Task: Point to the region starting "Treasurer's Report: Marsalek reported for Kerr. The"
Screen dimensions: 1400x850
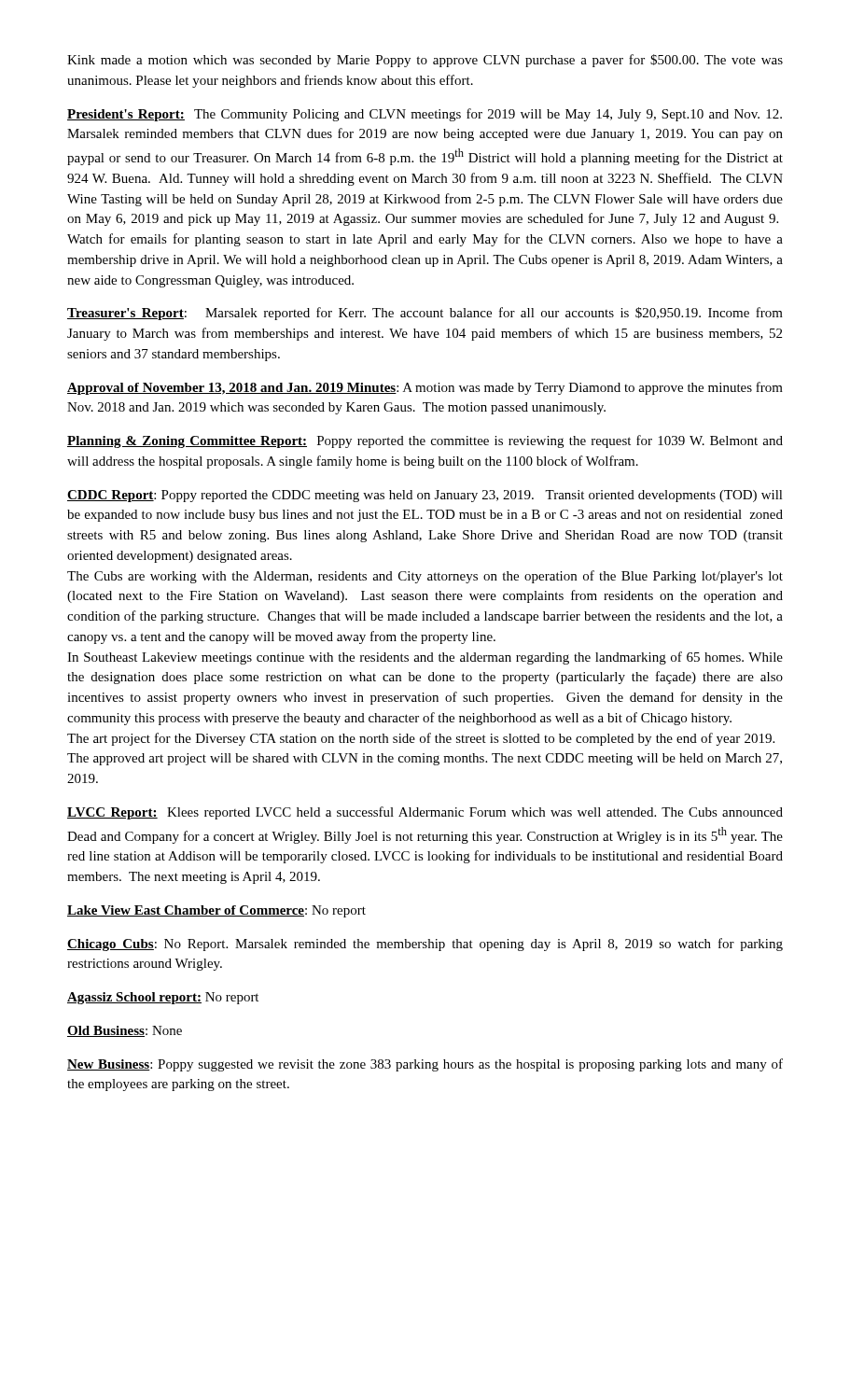Action: coord(425,334)
